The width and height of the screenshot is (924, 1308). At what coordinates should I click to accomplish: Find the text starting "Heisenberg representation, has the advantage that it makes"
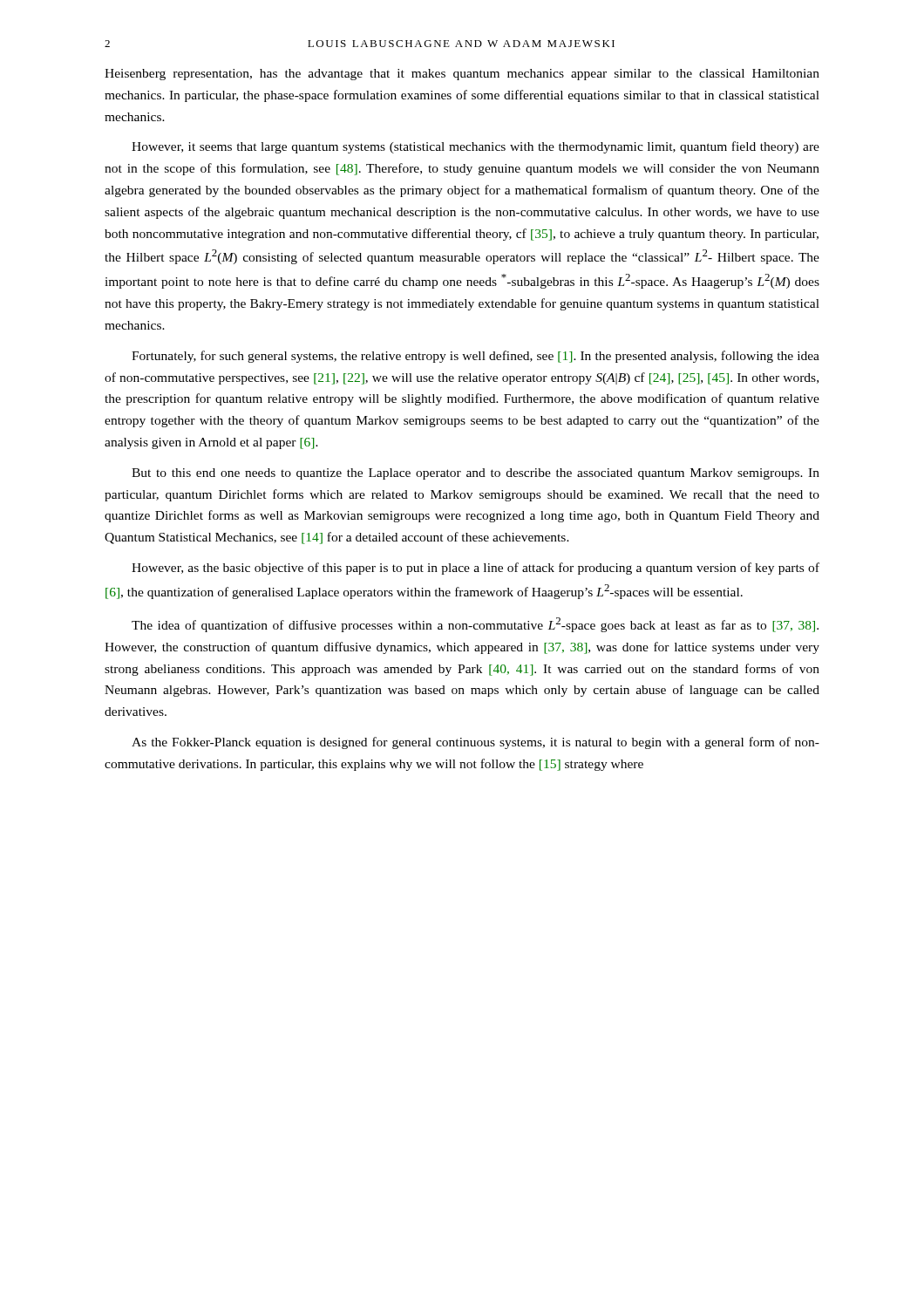pos(462,95)
